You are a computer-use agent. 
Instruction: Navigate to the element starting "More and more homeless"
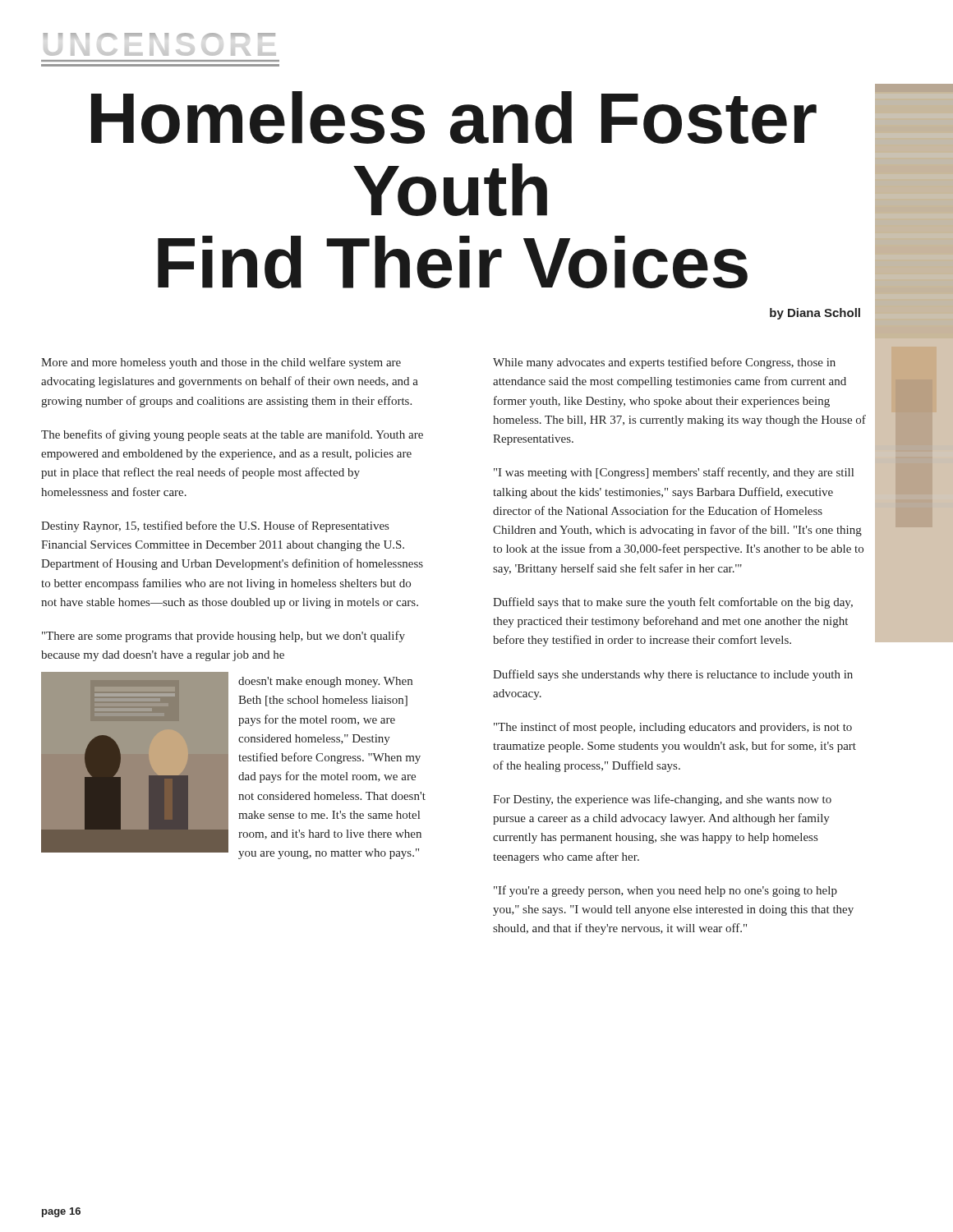click(x=230, y=381)
